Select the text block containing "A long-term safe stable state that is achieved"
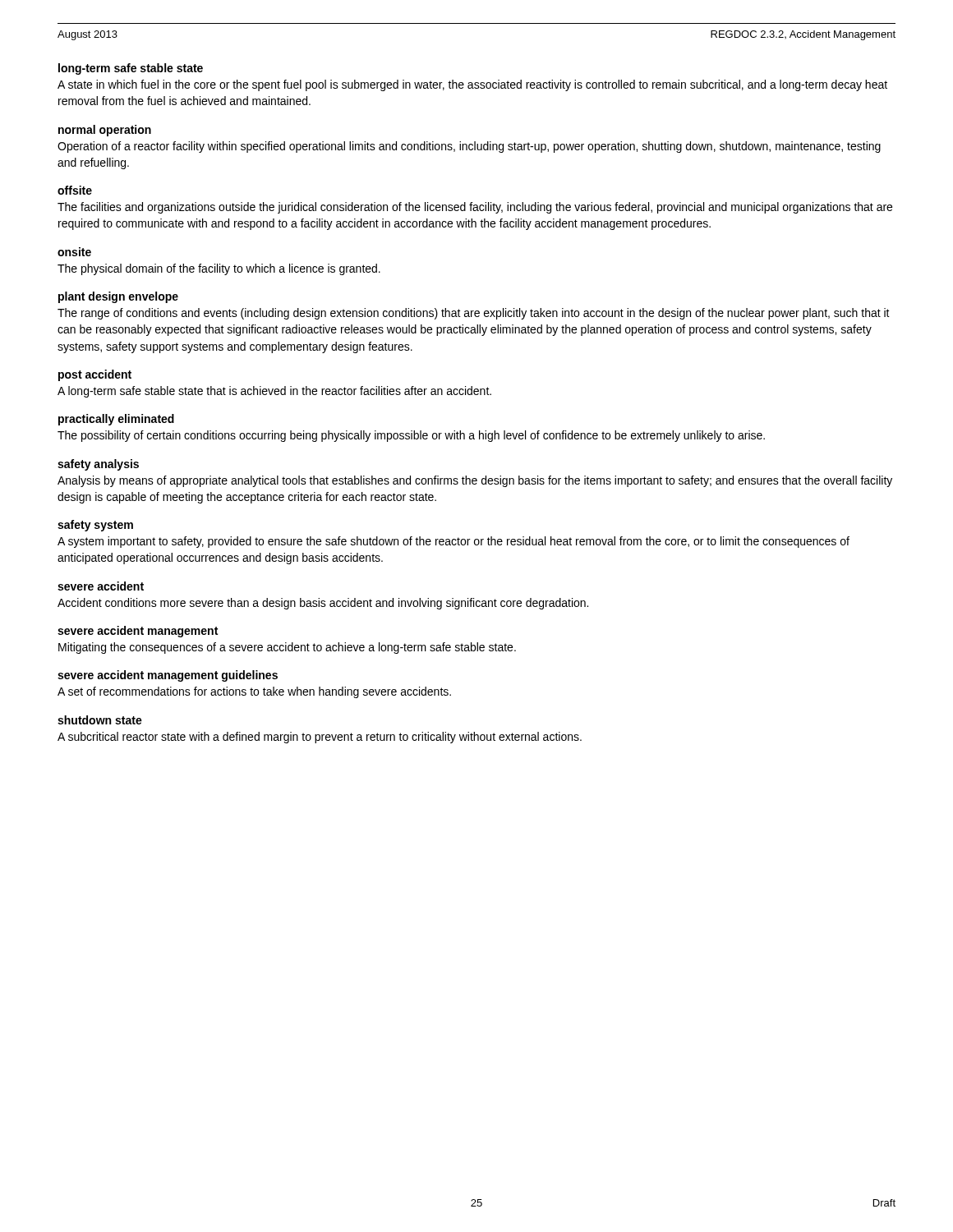Viewport: 953px width, 1232px height. [x=275, y=391]
